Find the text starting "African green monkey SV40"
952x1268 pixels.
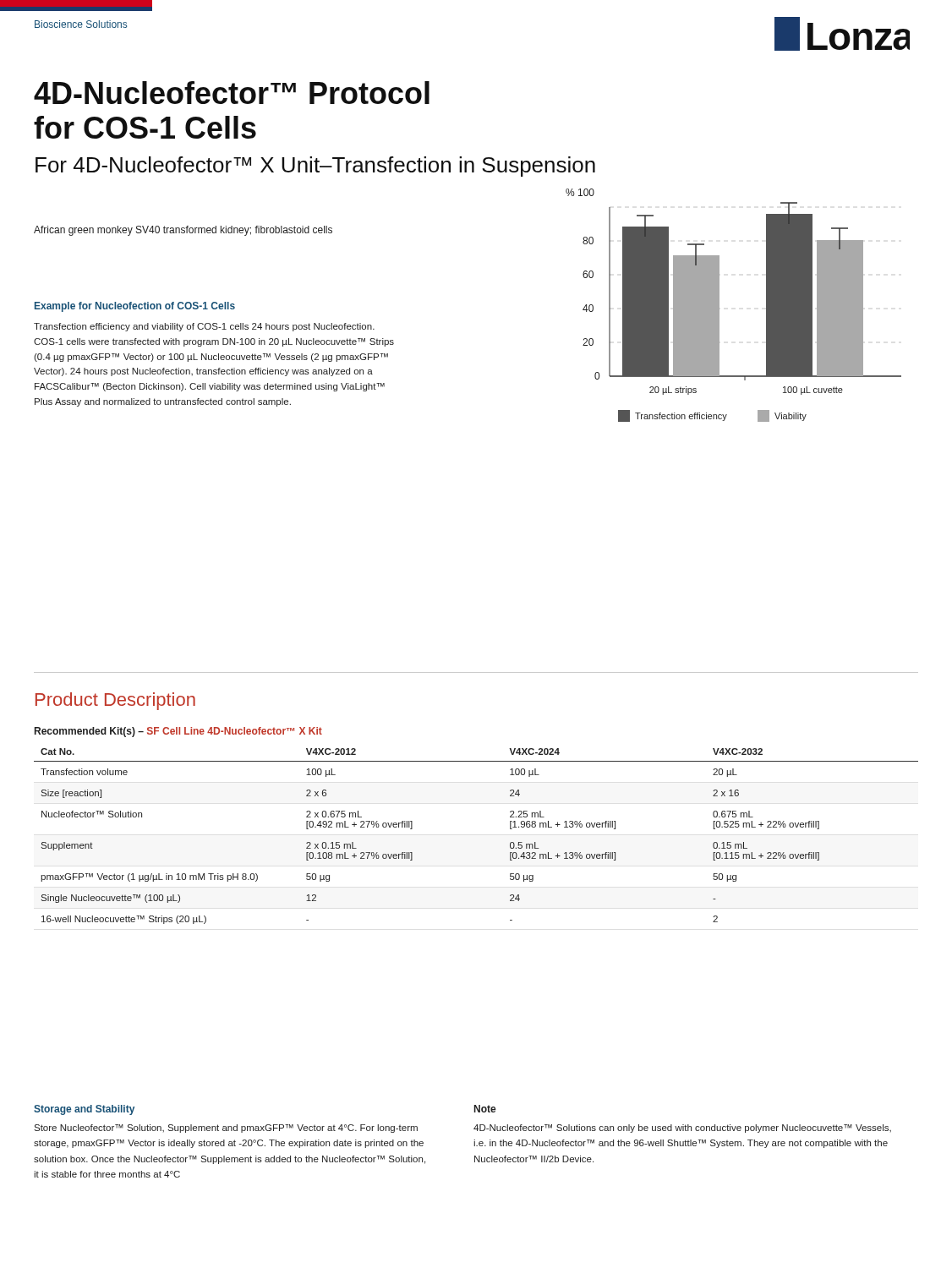183,230
